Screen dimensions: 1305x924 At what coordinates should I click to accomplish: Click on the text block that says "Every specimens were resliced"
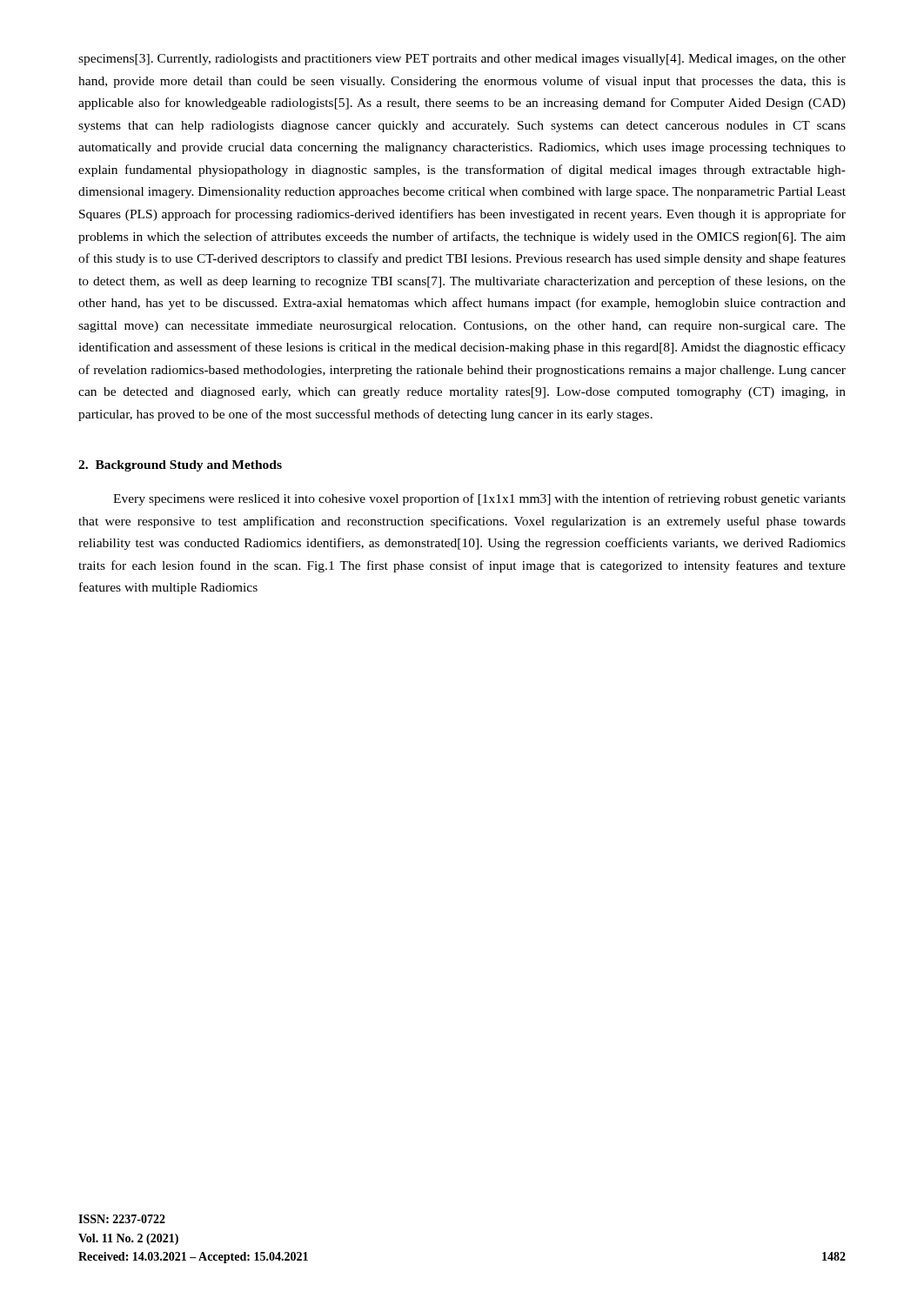click(462, 543)
